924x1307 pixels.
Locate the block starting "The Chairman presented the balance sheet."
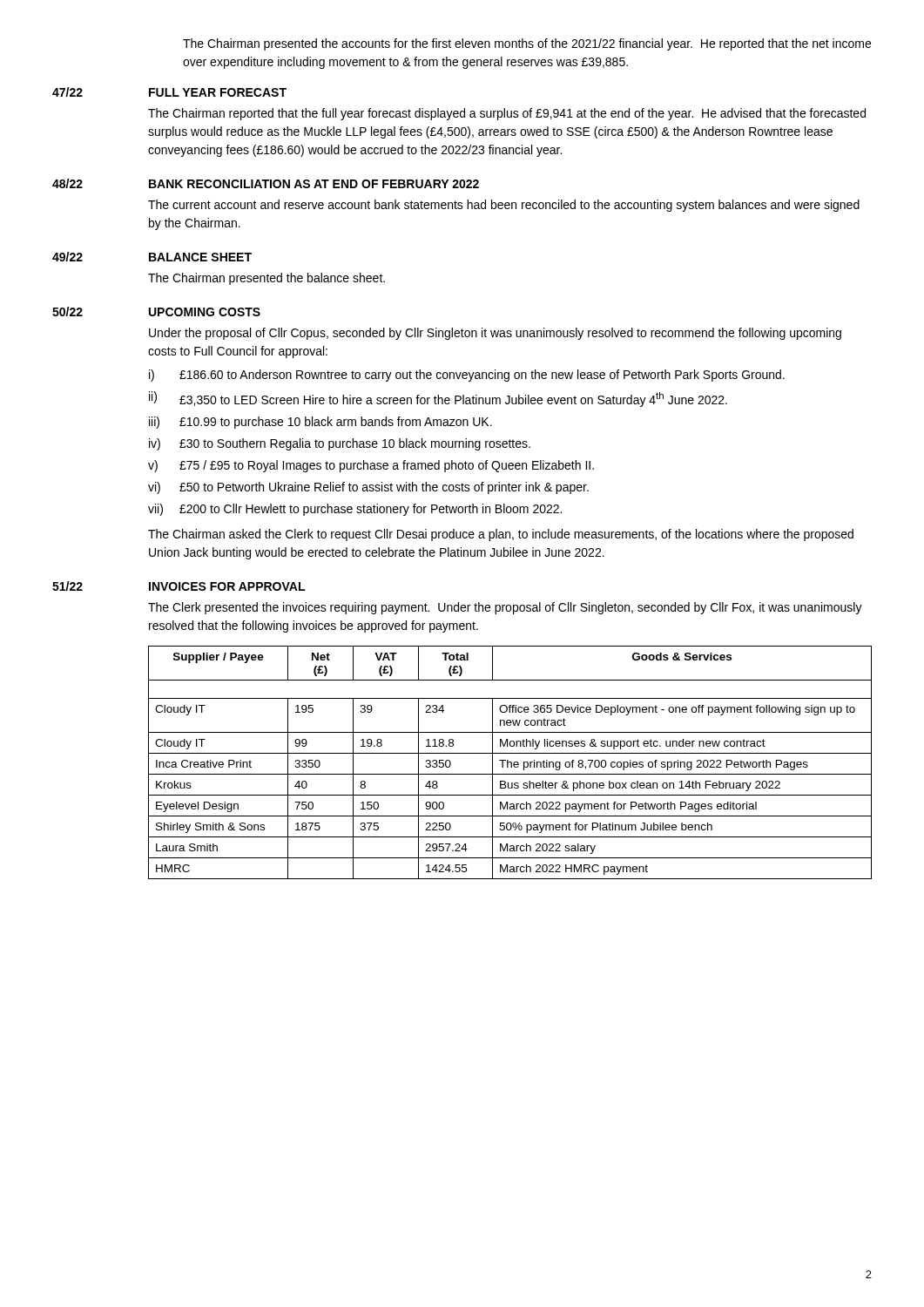[266, 279]
